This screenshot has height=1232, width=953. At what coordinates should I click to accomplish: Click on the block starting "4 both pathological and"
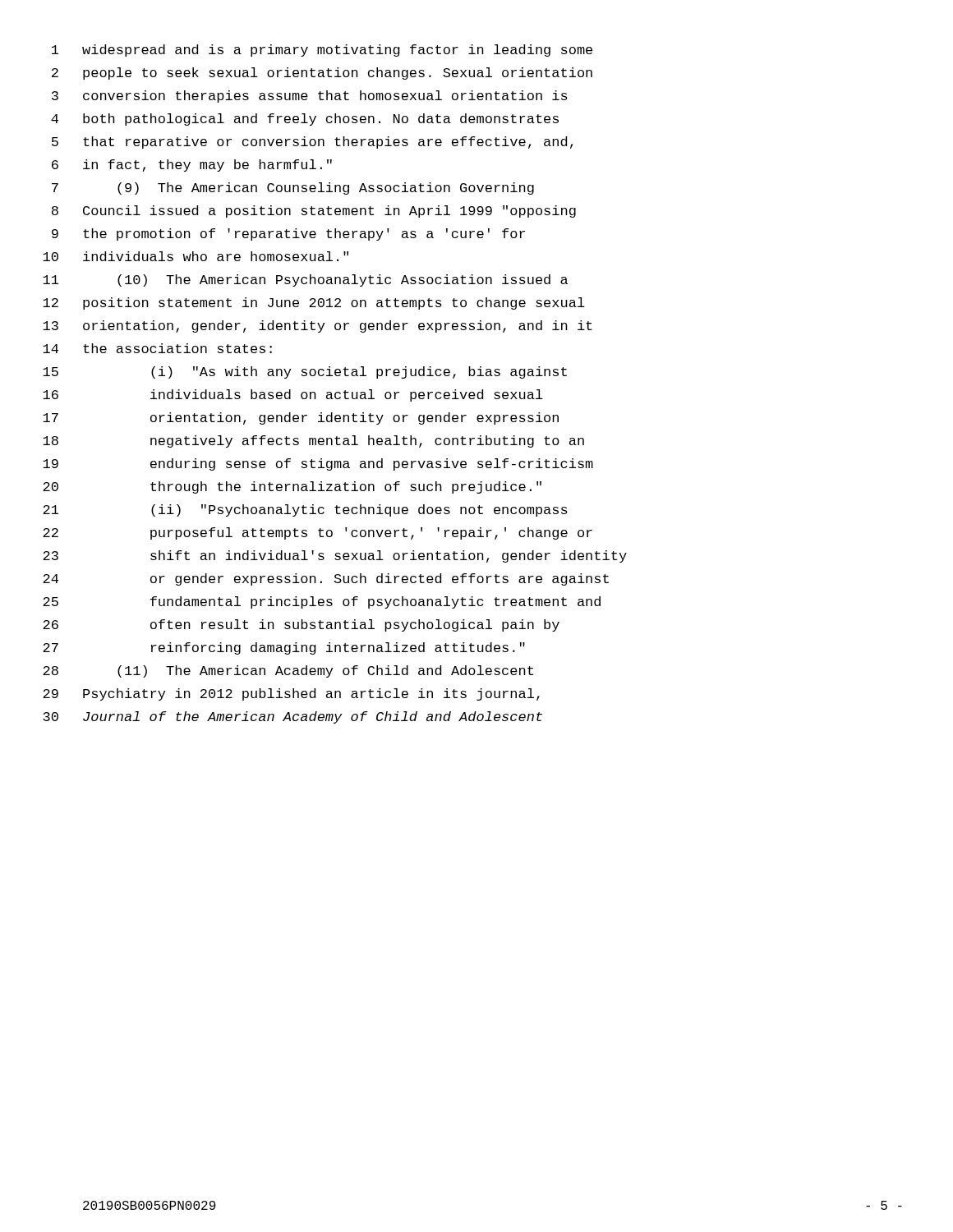(476, 120)
